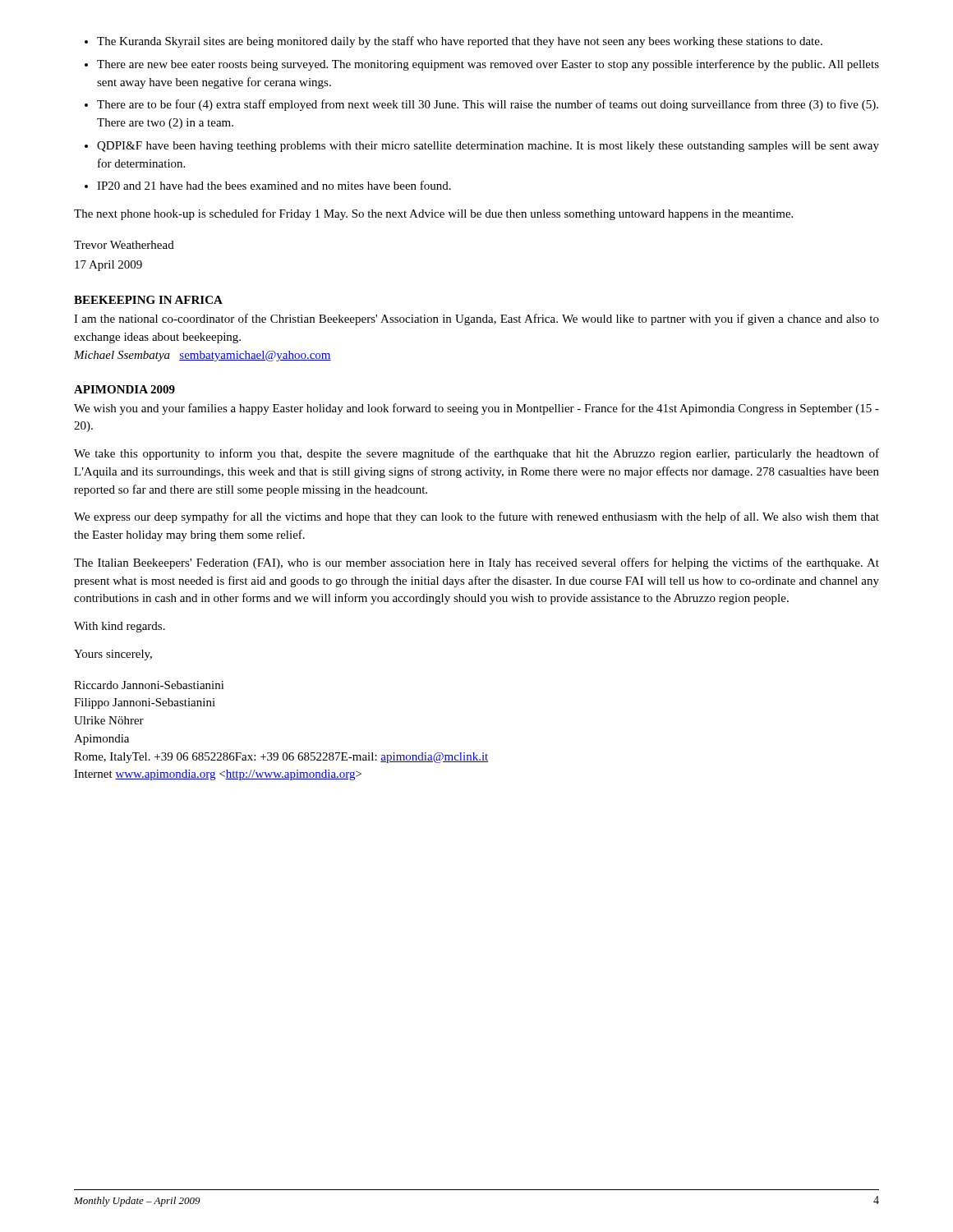This screenshot has width=953, height=1232.
Task: Click on the text containing "Trevor Weatherhead 17 April 2009"
Action: (x=124, y=245)
